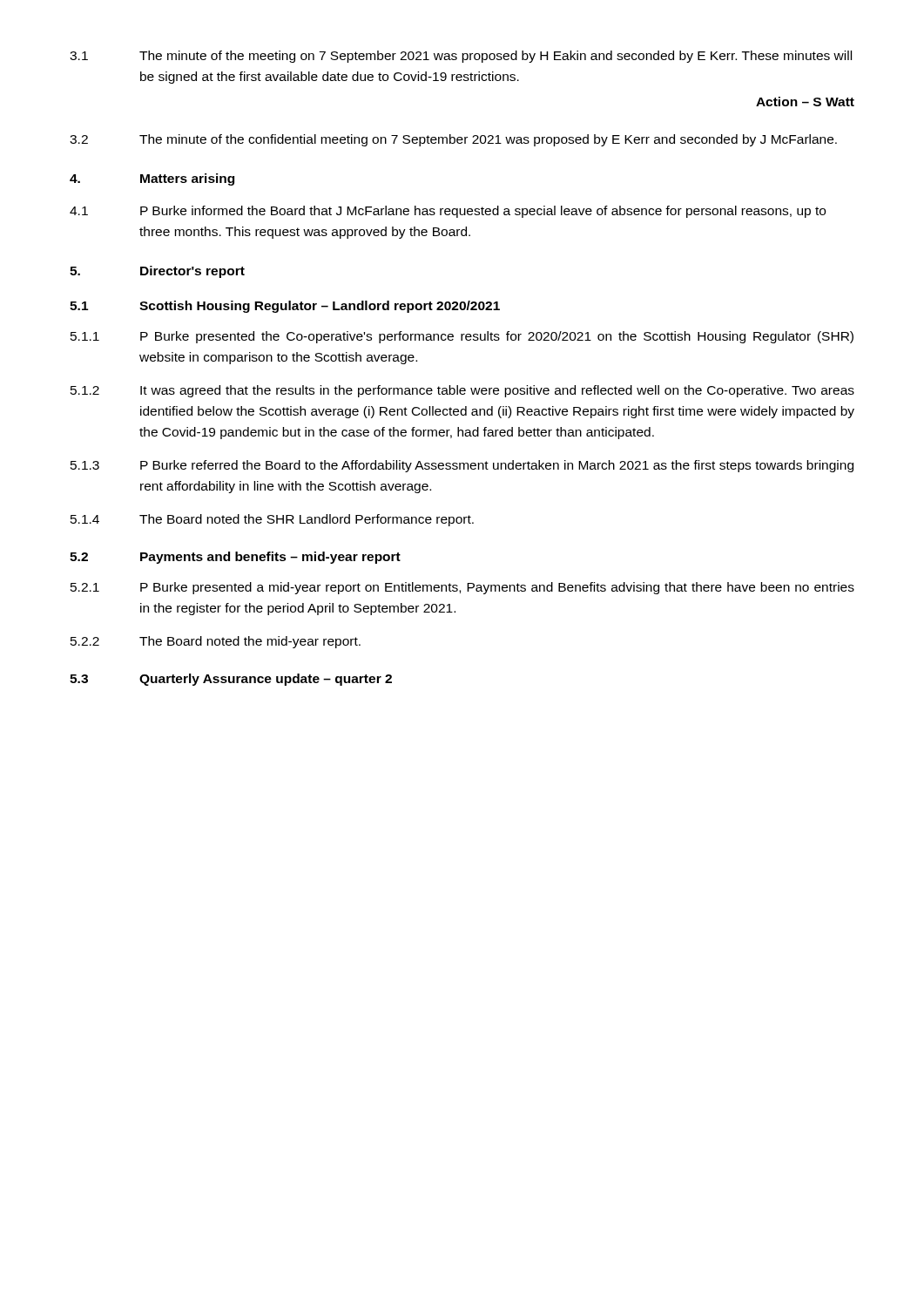Click where it says "5.2 Payments and benefits – mid-year report"

click(235, 557)
